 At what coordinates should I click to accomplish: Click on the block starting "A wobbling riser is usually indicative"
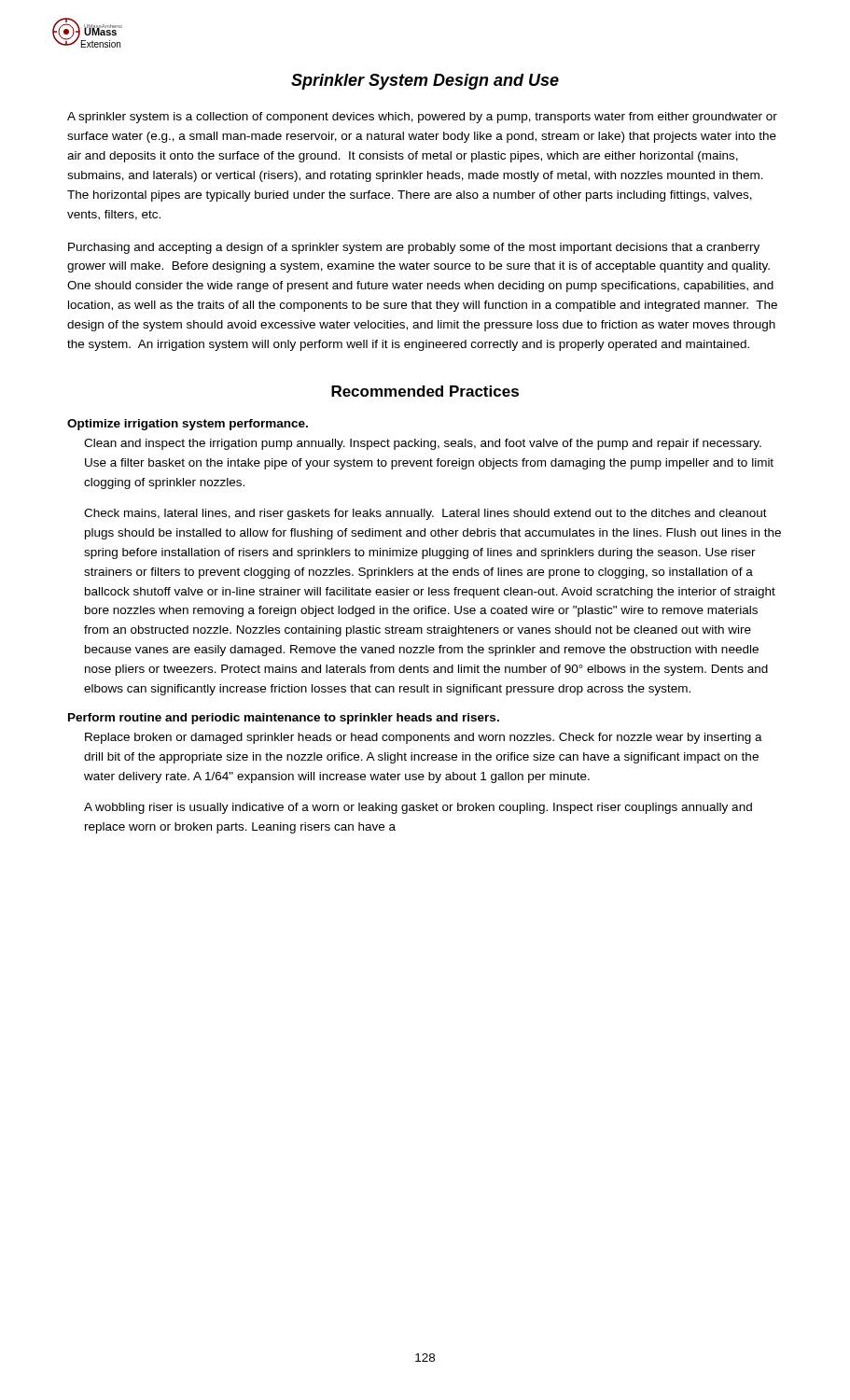[418, 816]
